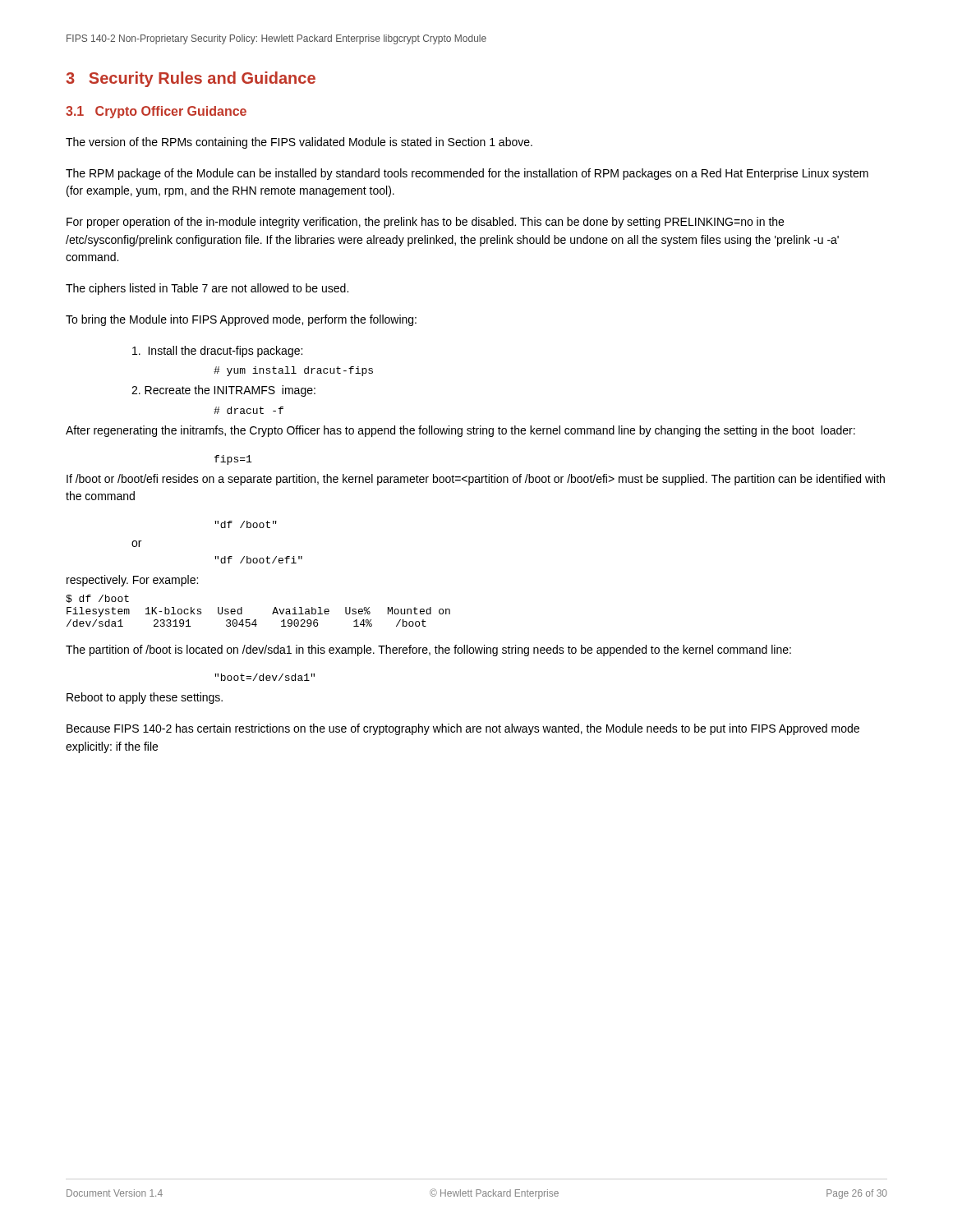The width and height of the screenshot is (953, 1232).
Task: Select the text block with the text "The ciphers listed in"
Action: [x=208, y=288]
